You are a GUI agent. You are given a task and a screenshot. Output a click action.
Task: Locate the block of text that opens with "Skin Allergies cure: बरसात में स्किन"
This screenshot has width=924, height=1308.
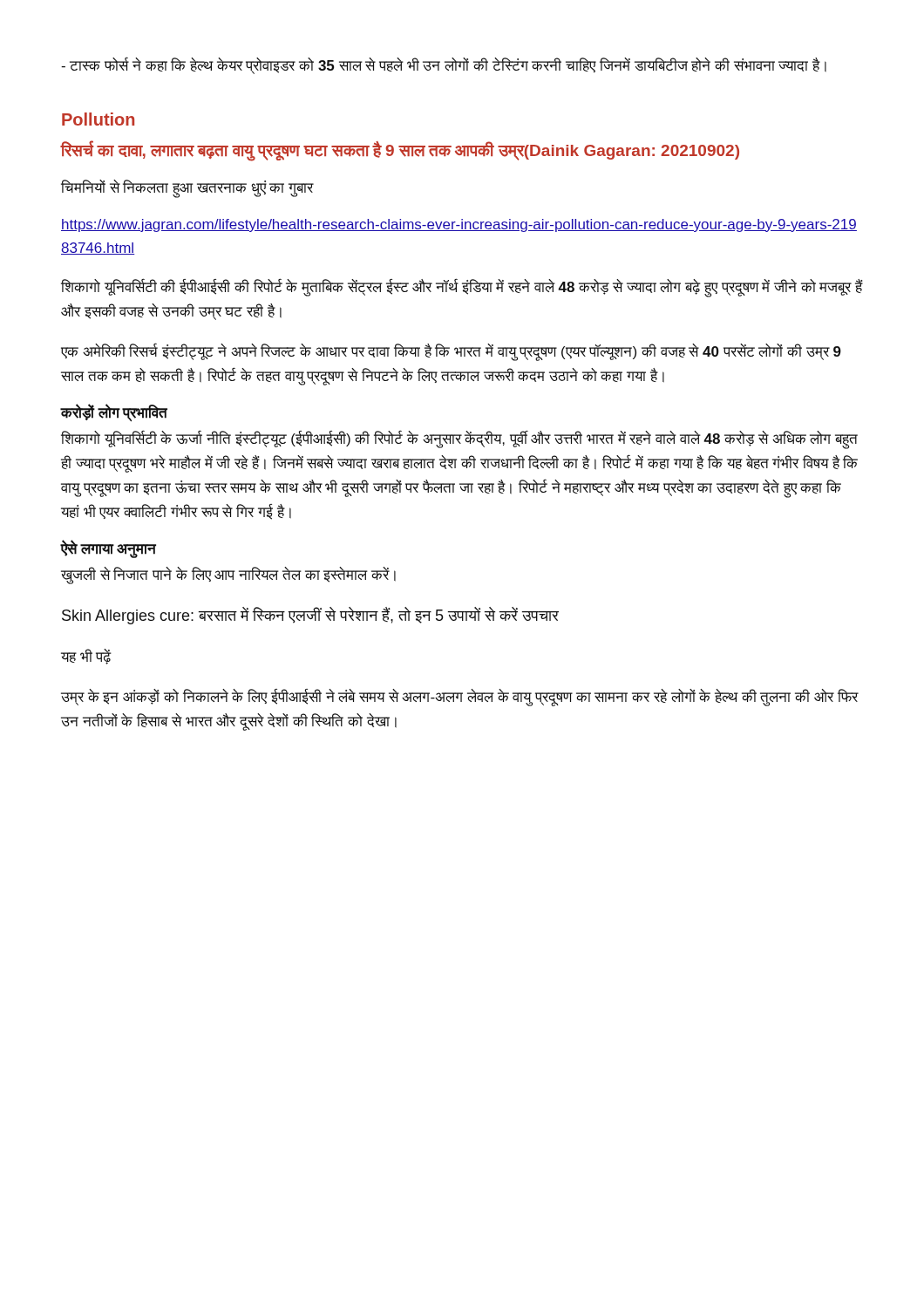point(310,616)
